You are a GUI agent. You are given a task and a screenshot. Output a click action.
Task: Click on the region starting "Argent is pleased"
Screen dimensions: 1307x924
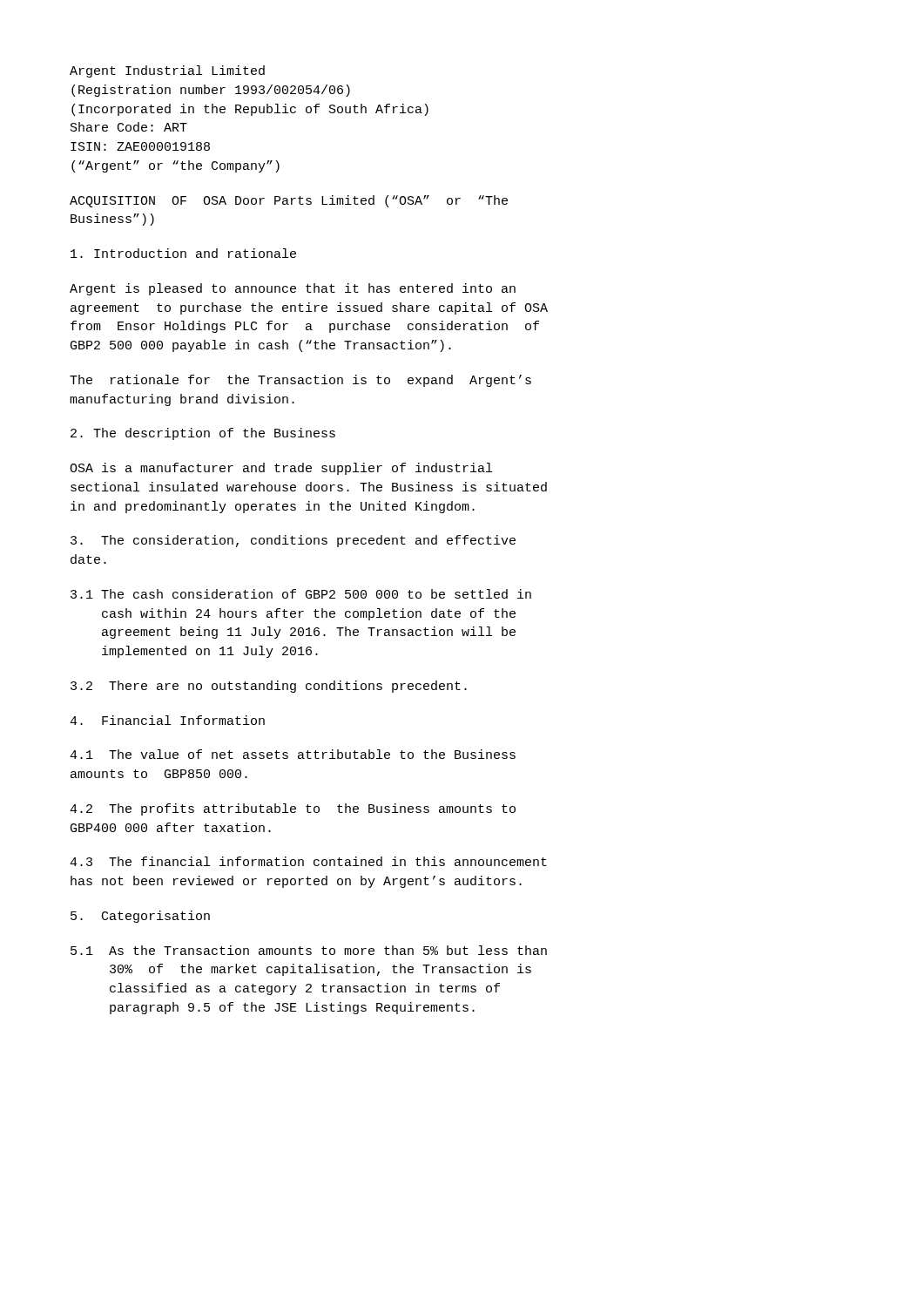[309, 318]
